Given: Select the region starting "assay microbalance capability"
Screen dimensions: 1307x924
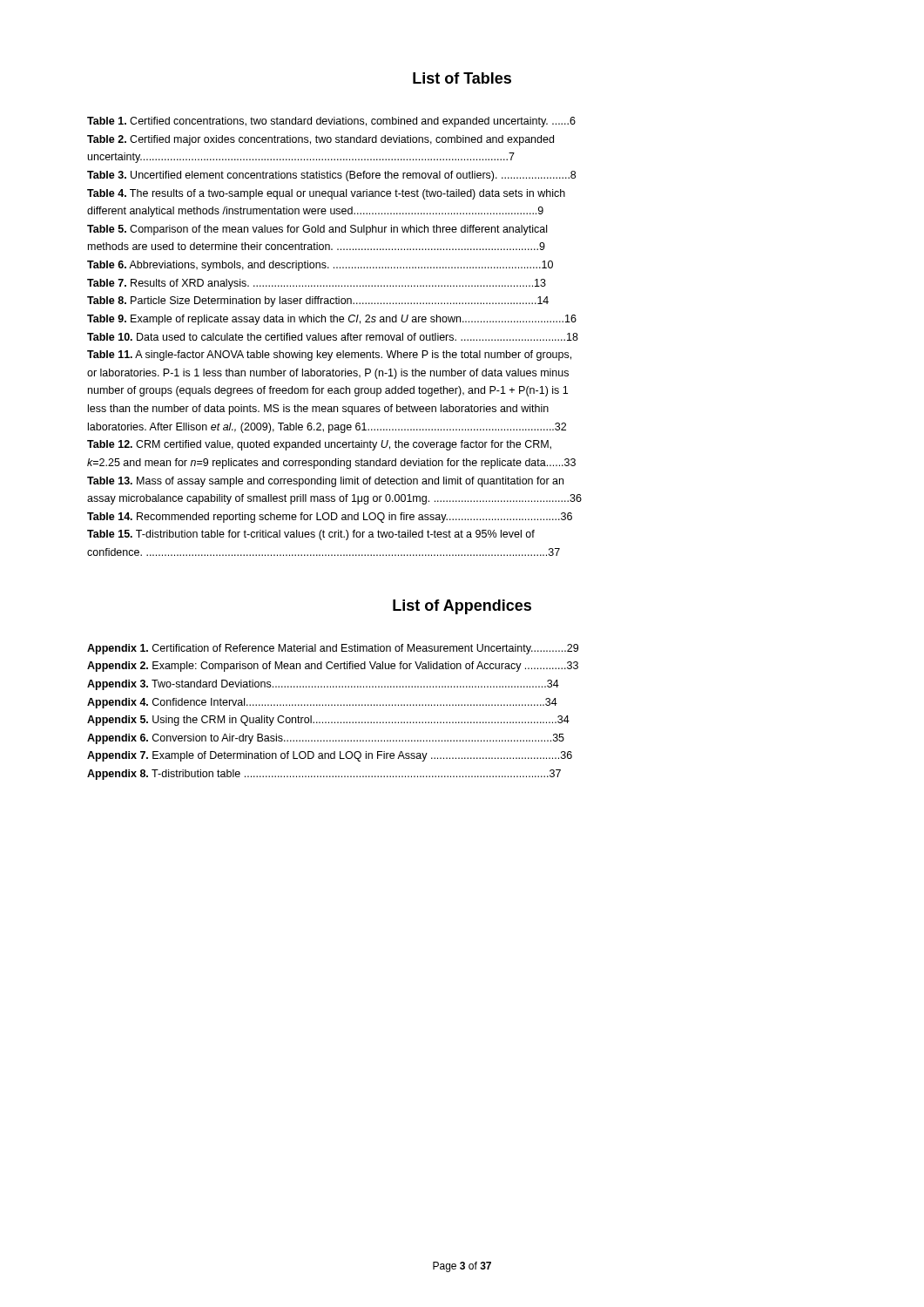Looking at the screenshot, I should [334, 499].
